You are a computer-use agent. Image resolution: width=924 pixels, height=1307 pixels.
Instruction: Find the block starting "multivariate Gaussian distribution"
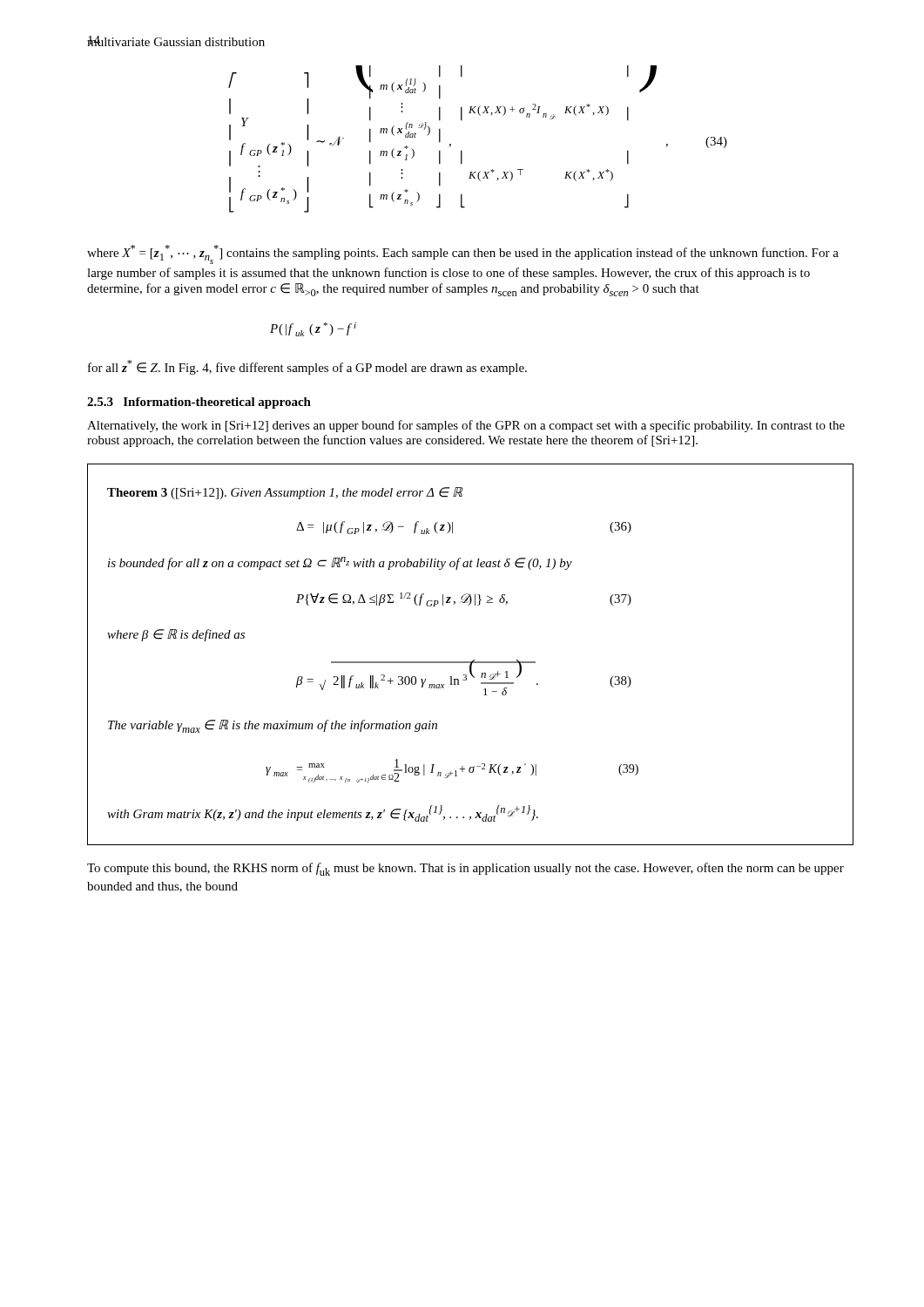point(176,42)
